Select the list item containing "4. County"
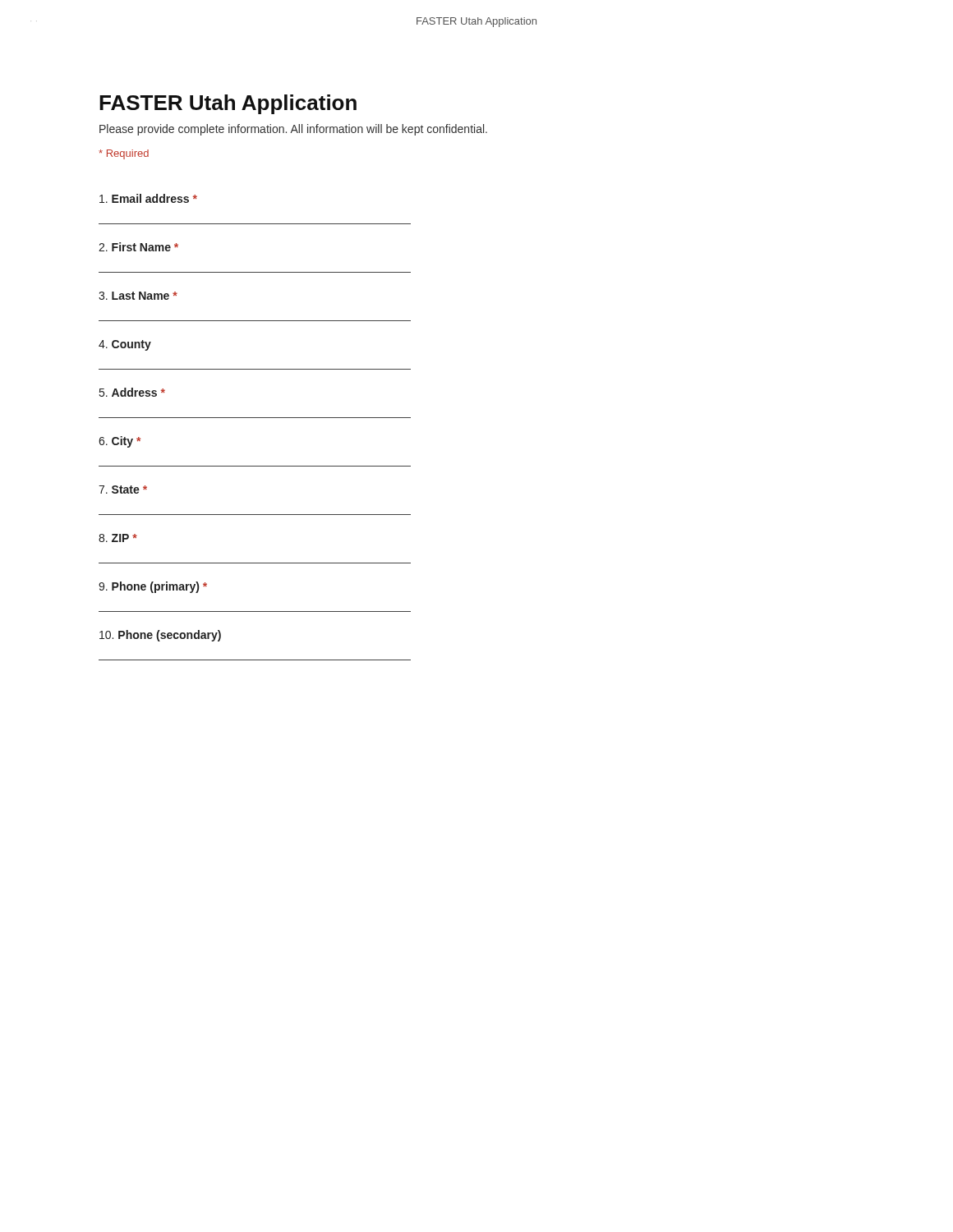The image size is (953, 1232). point(125,345)
